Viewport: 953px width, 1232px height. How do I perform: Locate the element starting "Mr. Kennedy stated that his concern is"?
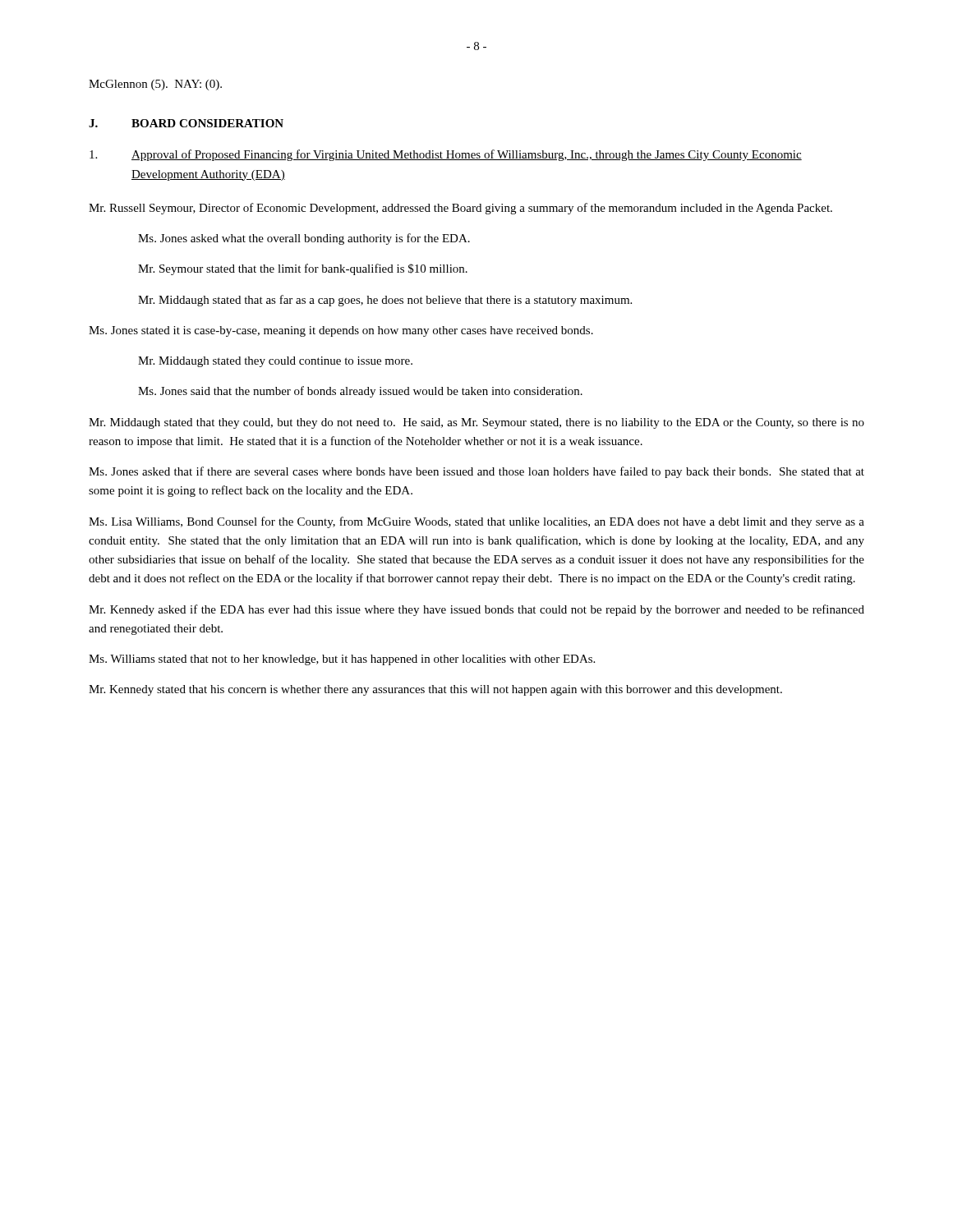point(436,689)
